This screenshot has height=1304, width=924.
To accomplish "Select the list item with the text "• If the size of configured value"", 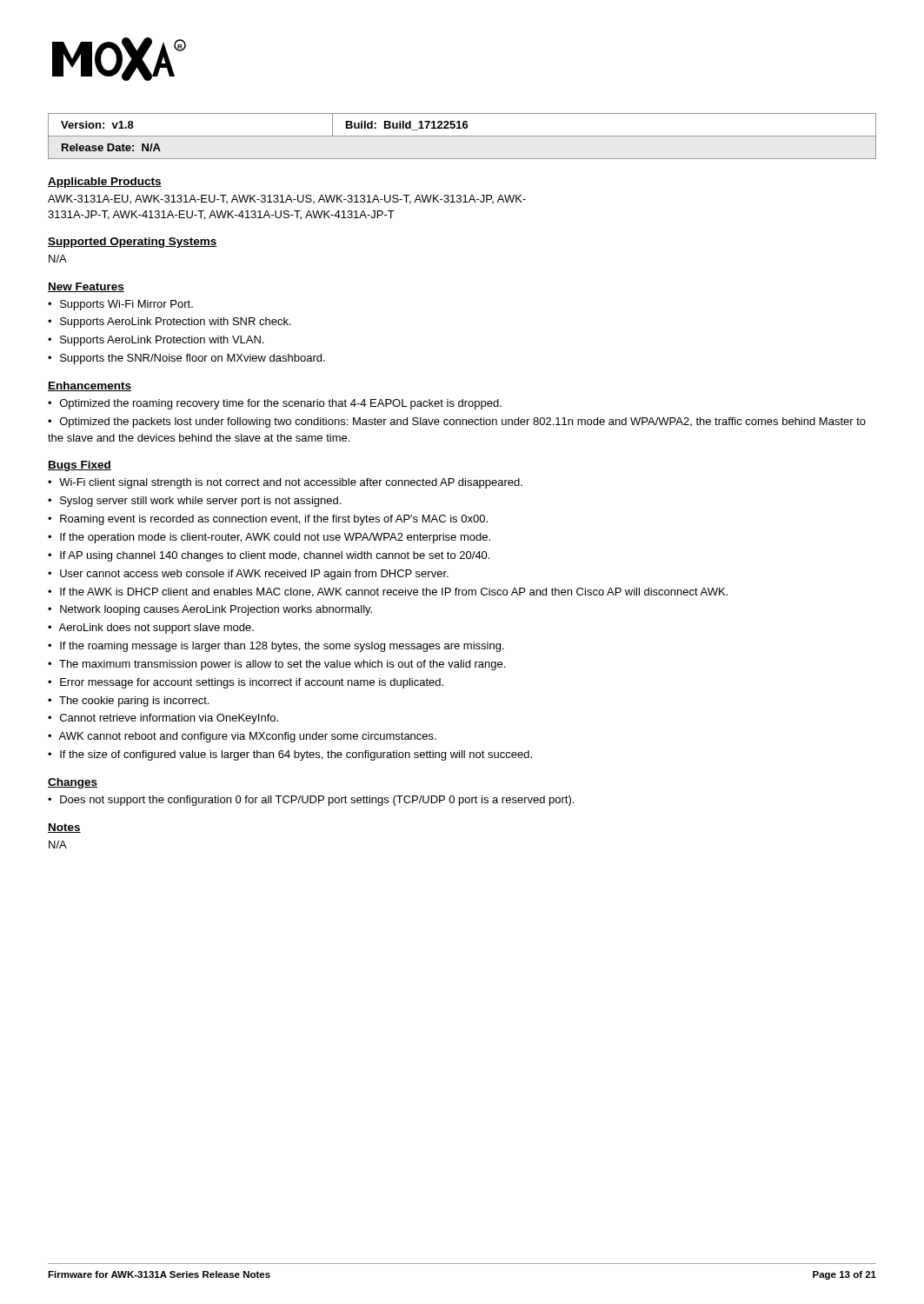I will click(x=290, y=755).
